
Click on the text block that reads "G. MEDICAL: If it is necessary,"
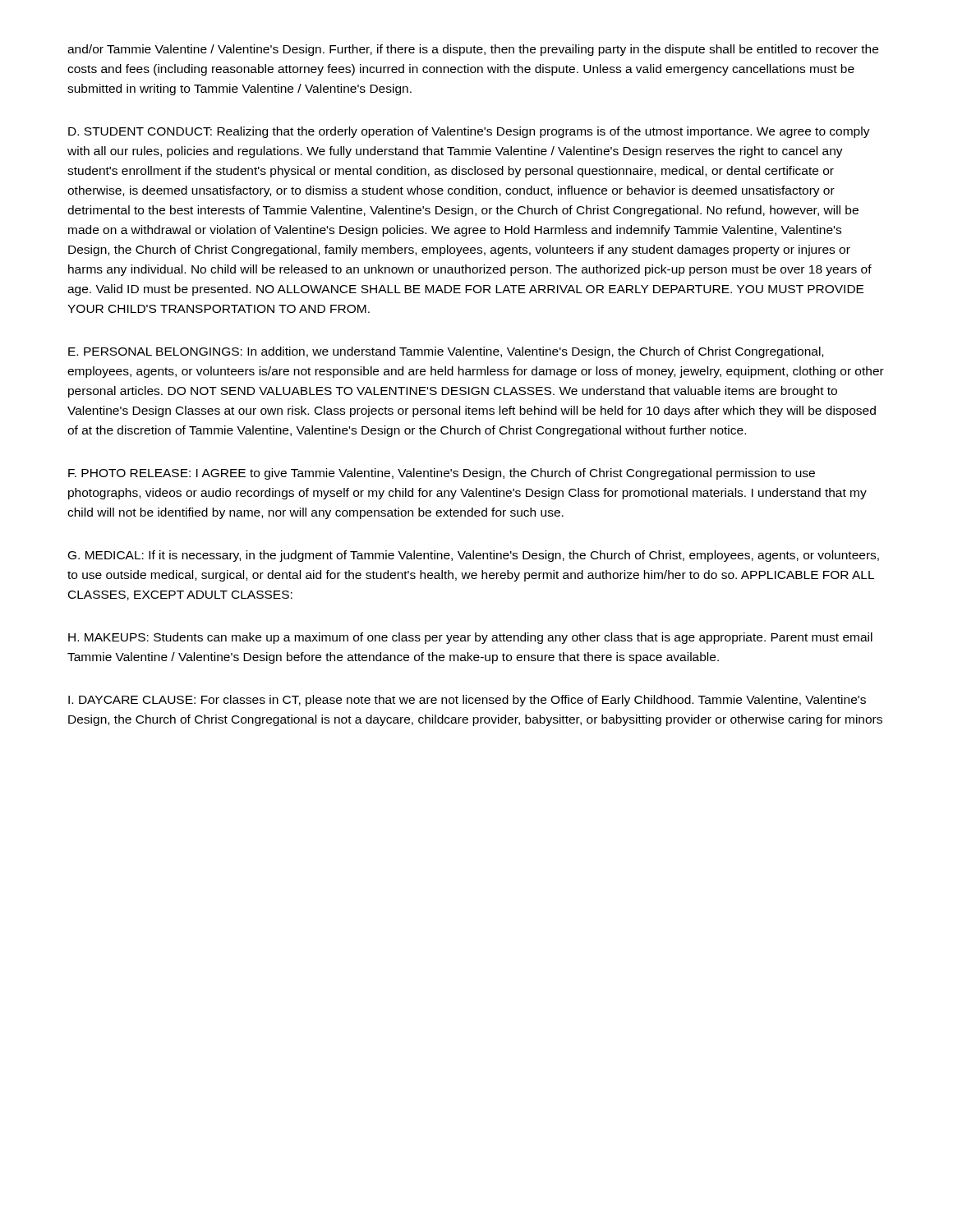[474, 575]
